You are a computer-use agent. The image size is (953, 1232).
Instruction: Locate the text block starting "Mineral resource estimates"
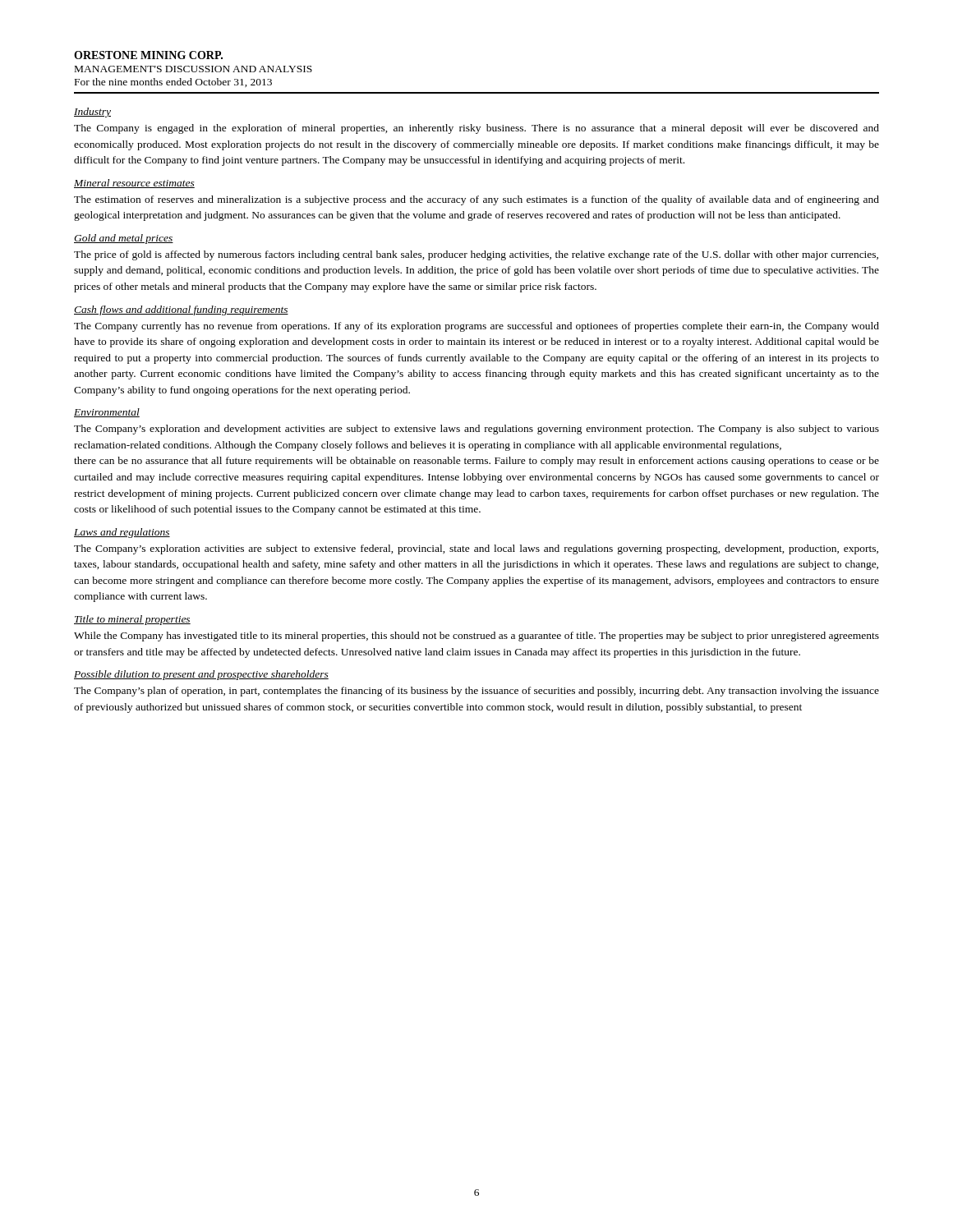(134, 182)
